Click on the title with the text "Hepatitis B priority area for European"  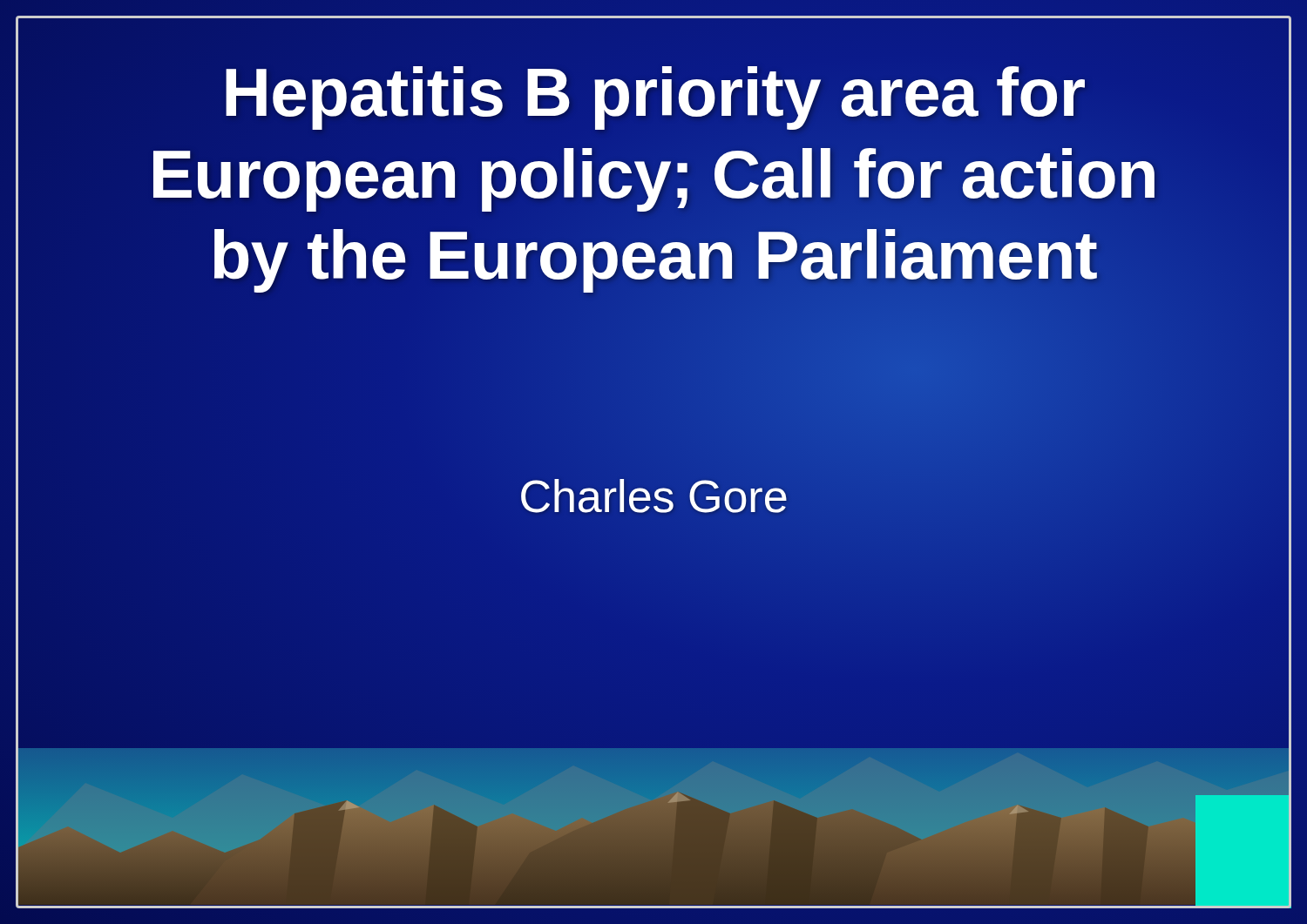tap(654, 175)
